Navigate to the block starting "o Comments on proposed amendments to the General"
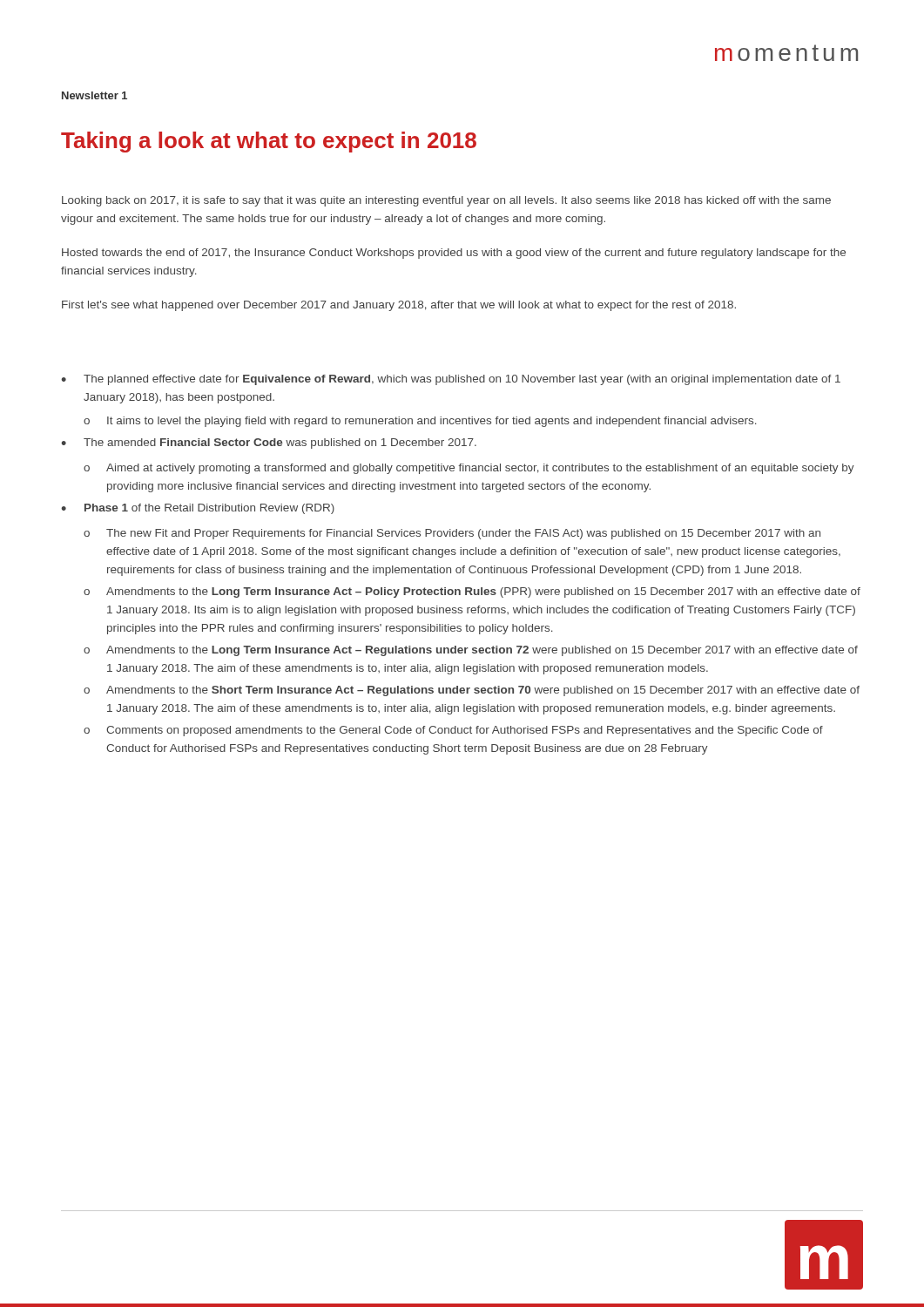This screenshot has width=924, height=1307. [x=473, y=739]
